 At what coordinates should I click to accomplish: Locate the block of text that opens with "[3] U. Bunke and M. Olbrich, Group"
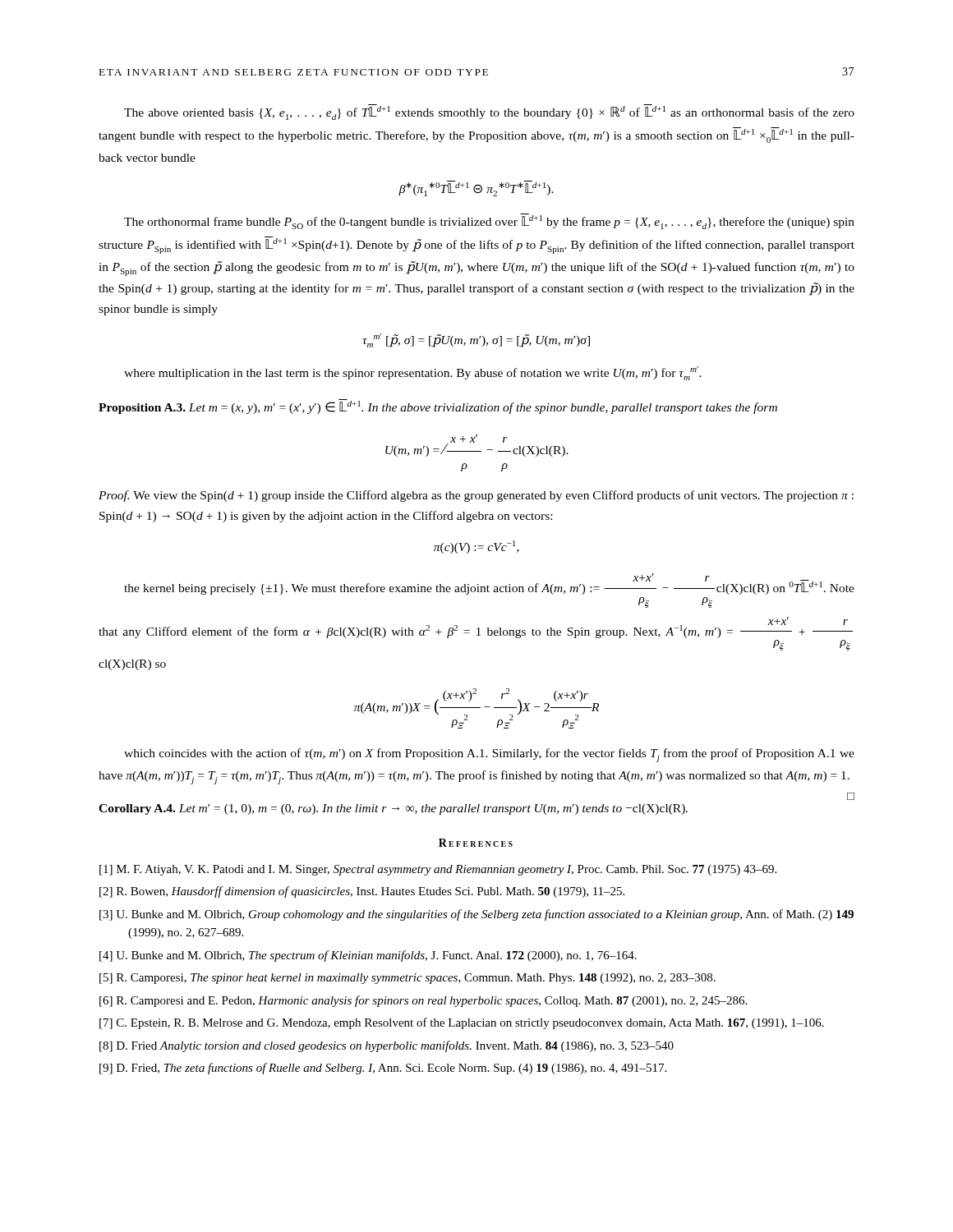(476, 923)
